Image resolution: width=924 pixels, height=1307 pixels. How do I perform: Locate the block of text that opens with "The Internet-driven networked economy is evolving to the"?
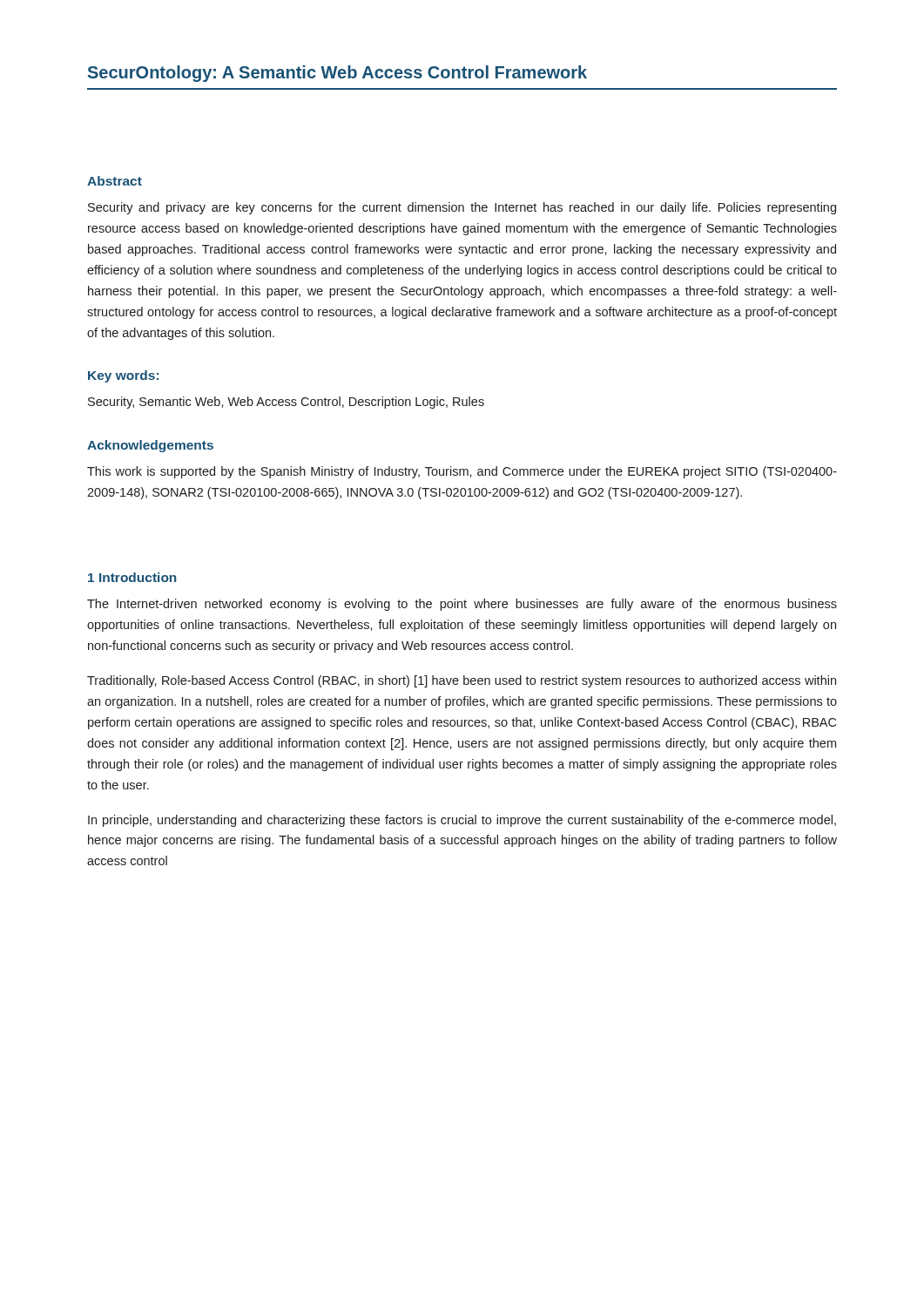462,625
